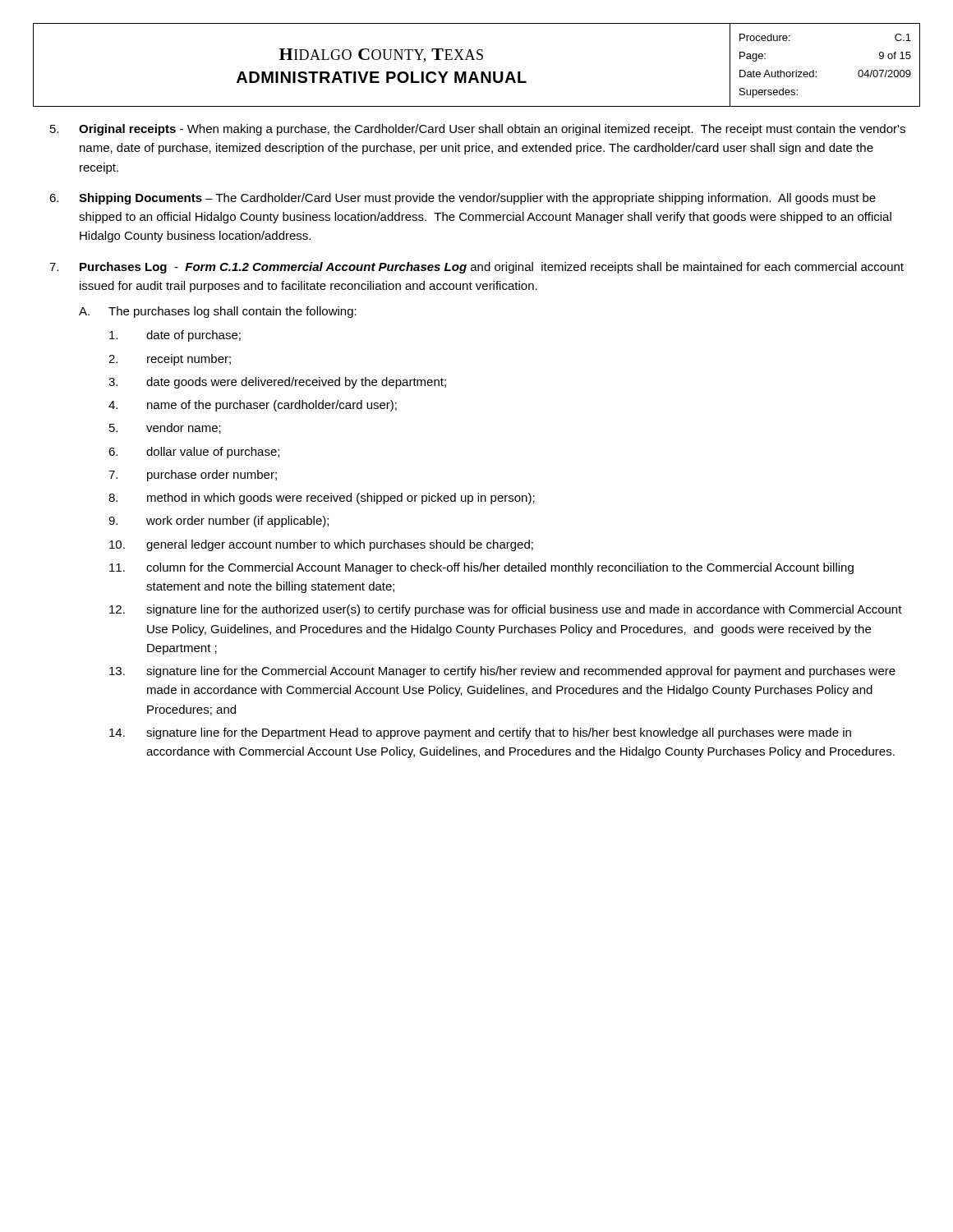This screenshot has width=953, height=1232.
Task: Click on the passage starting "date of purchase;"
Action: [175, 336]
